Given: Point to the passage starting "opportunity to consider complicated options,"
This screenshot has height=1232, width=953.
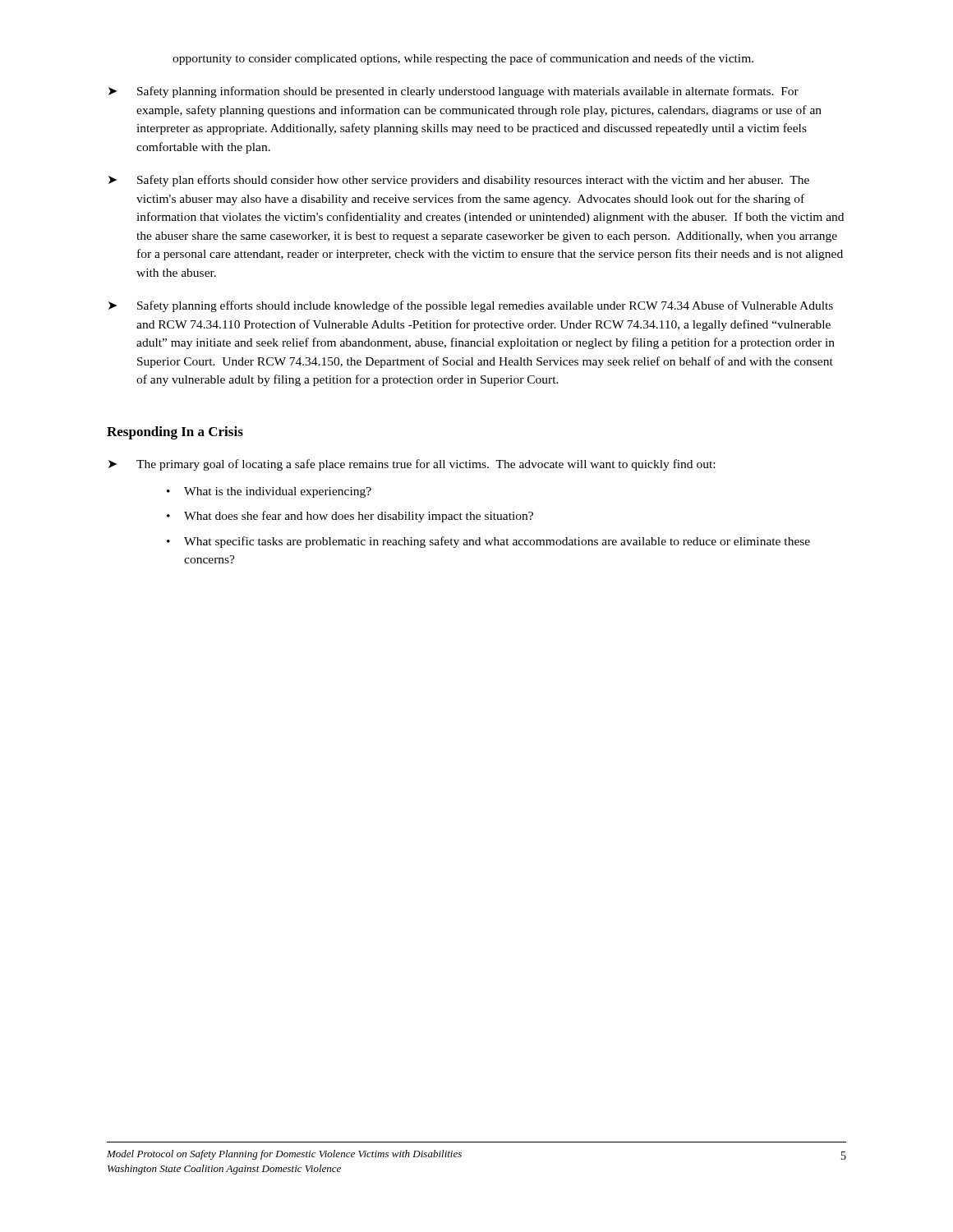Looking at the screenshot, I should pos(463,58).
